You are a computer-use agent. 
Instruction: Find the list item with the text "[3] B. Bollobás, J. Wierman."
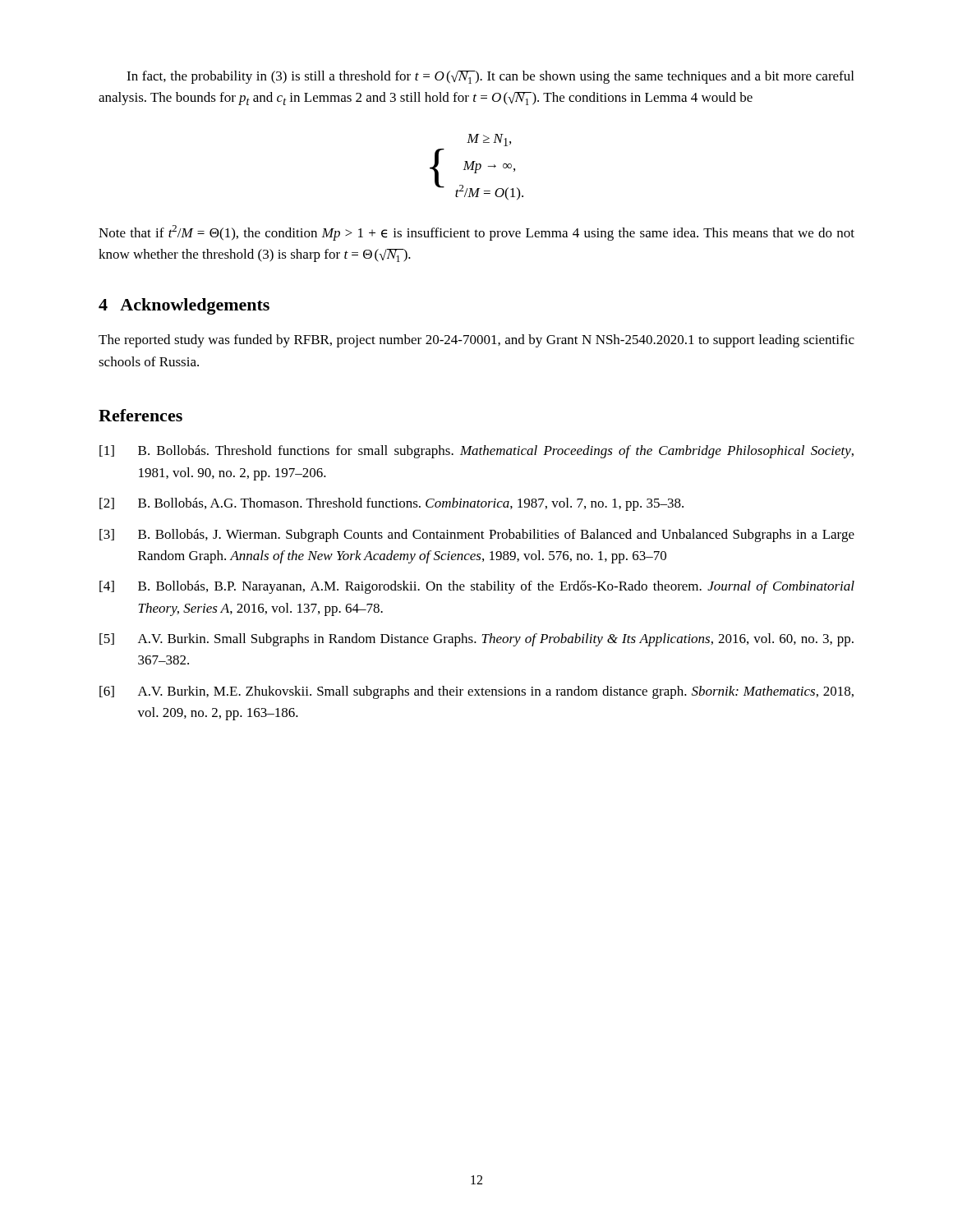[x=476, y=545]
